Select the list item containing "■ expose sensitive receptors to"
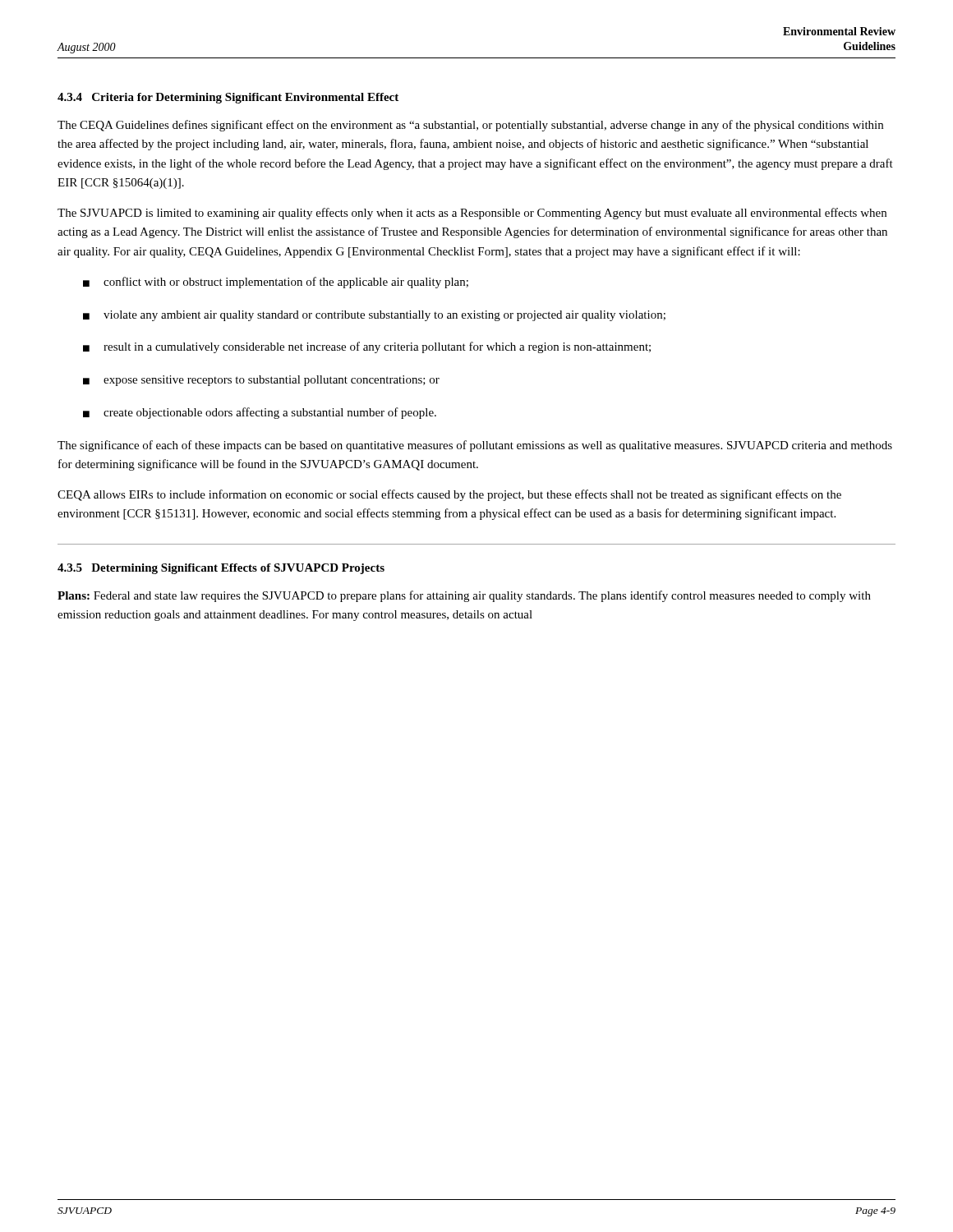The image size is (953, 1232). coord(261,381)
